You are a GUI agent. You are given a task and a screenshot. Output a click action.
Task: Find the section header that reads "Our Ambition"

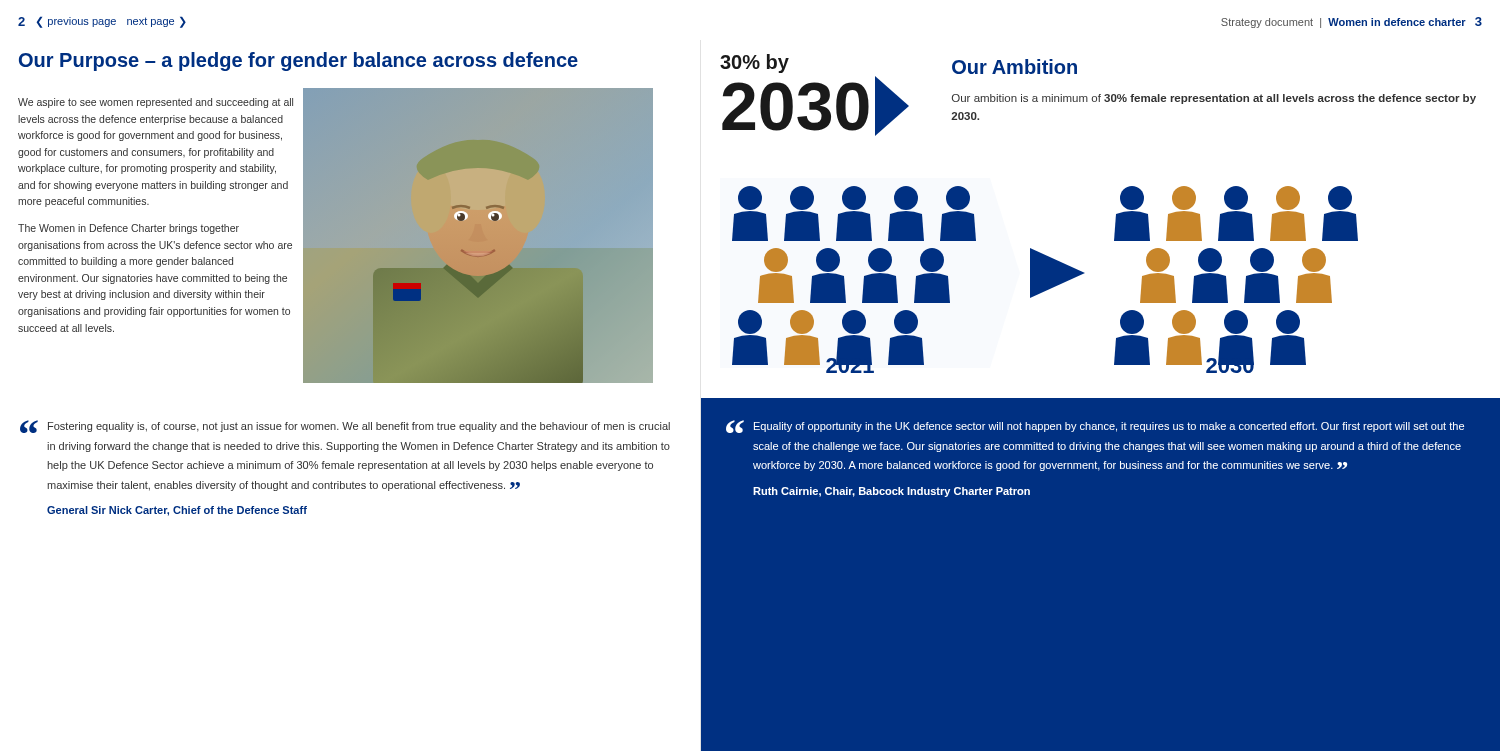pyautogui.click(x=1015, y=68)
